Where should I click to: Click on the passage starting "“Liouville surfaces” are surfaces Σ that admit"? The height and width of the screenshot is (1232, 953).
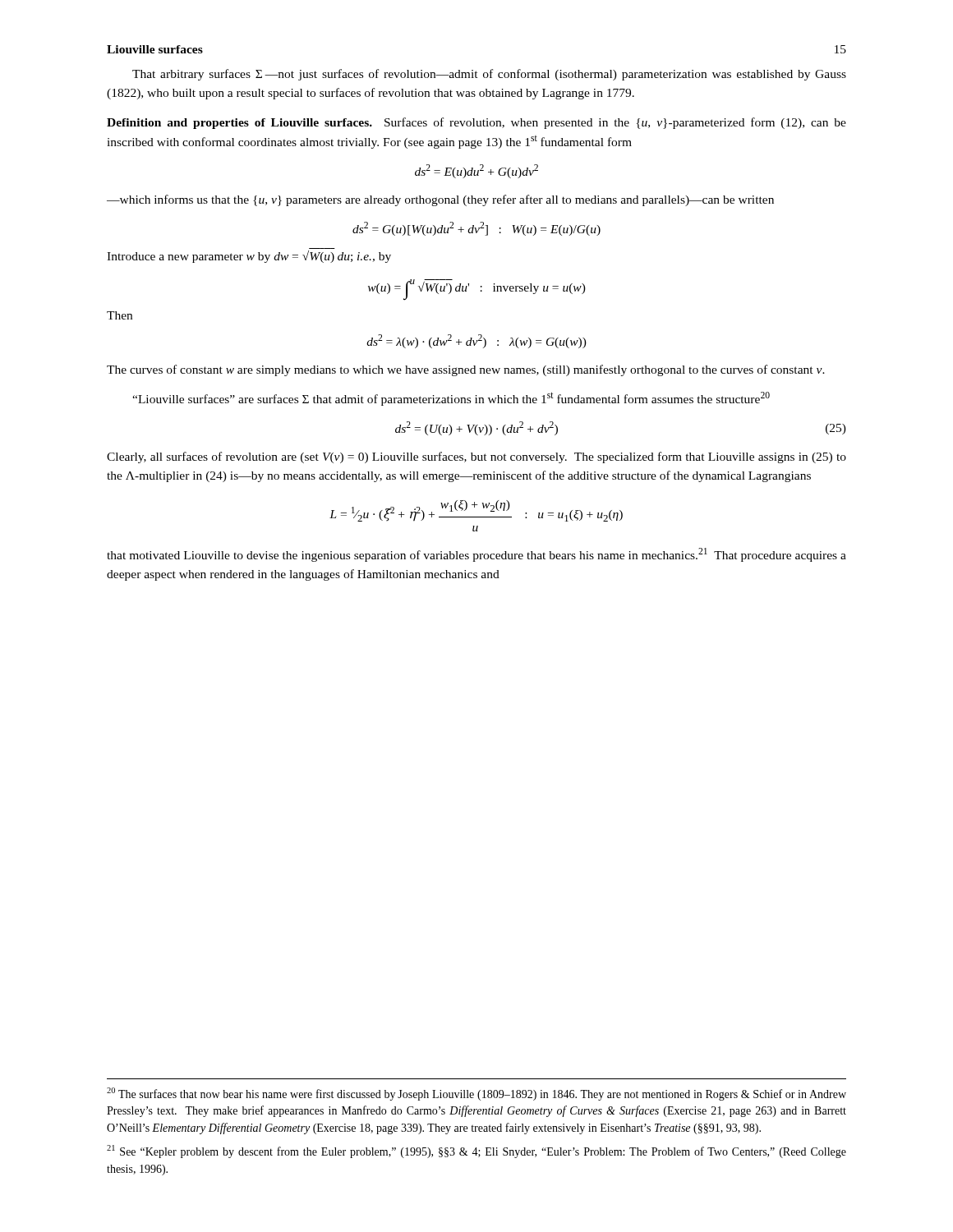[x=451, y=398]
